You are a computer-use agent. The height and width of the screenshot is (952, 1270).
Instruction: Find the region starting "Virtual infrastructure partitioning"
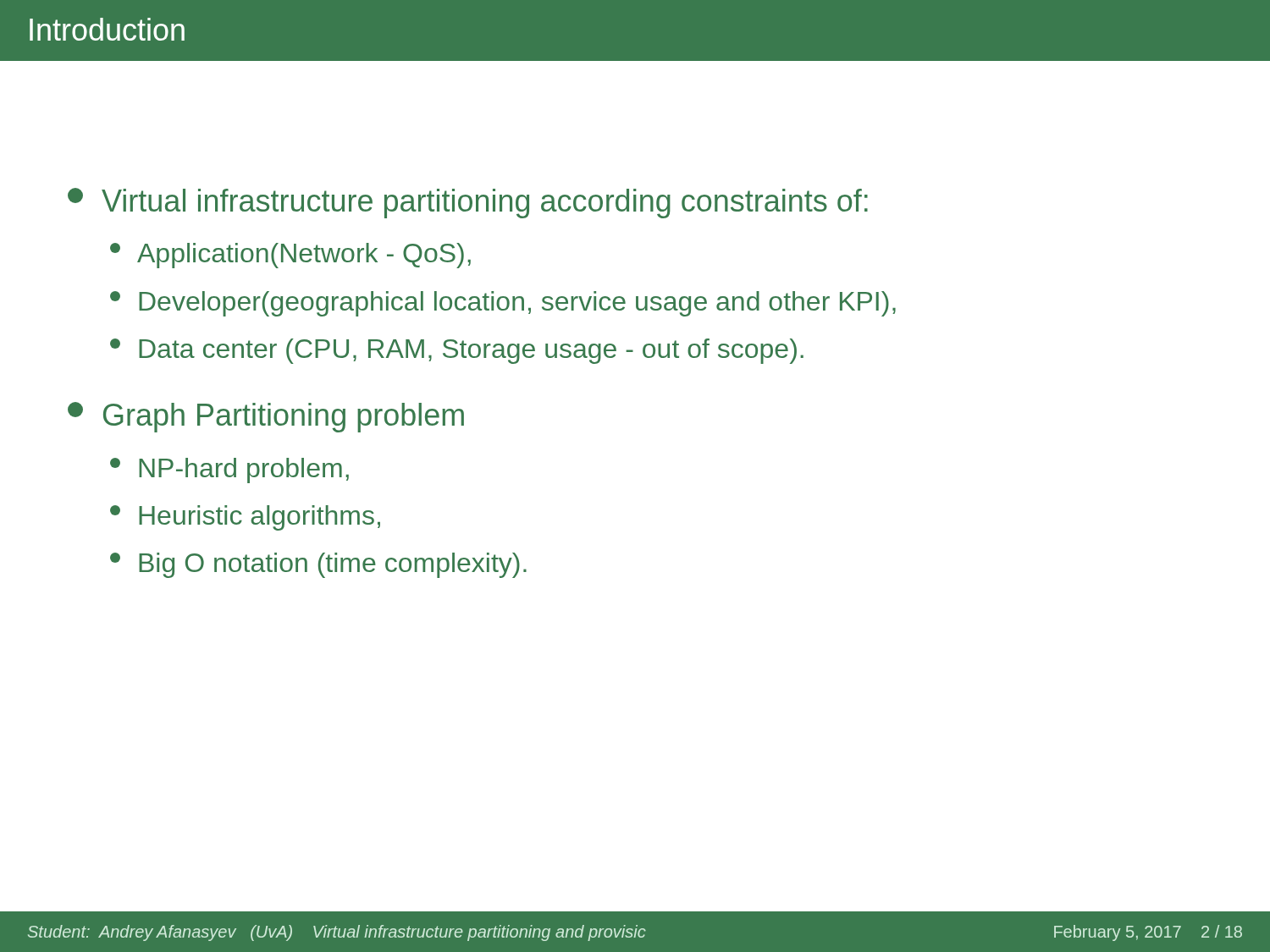[x=483, y=278]
